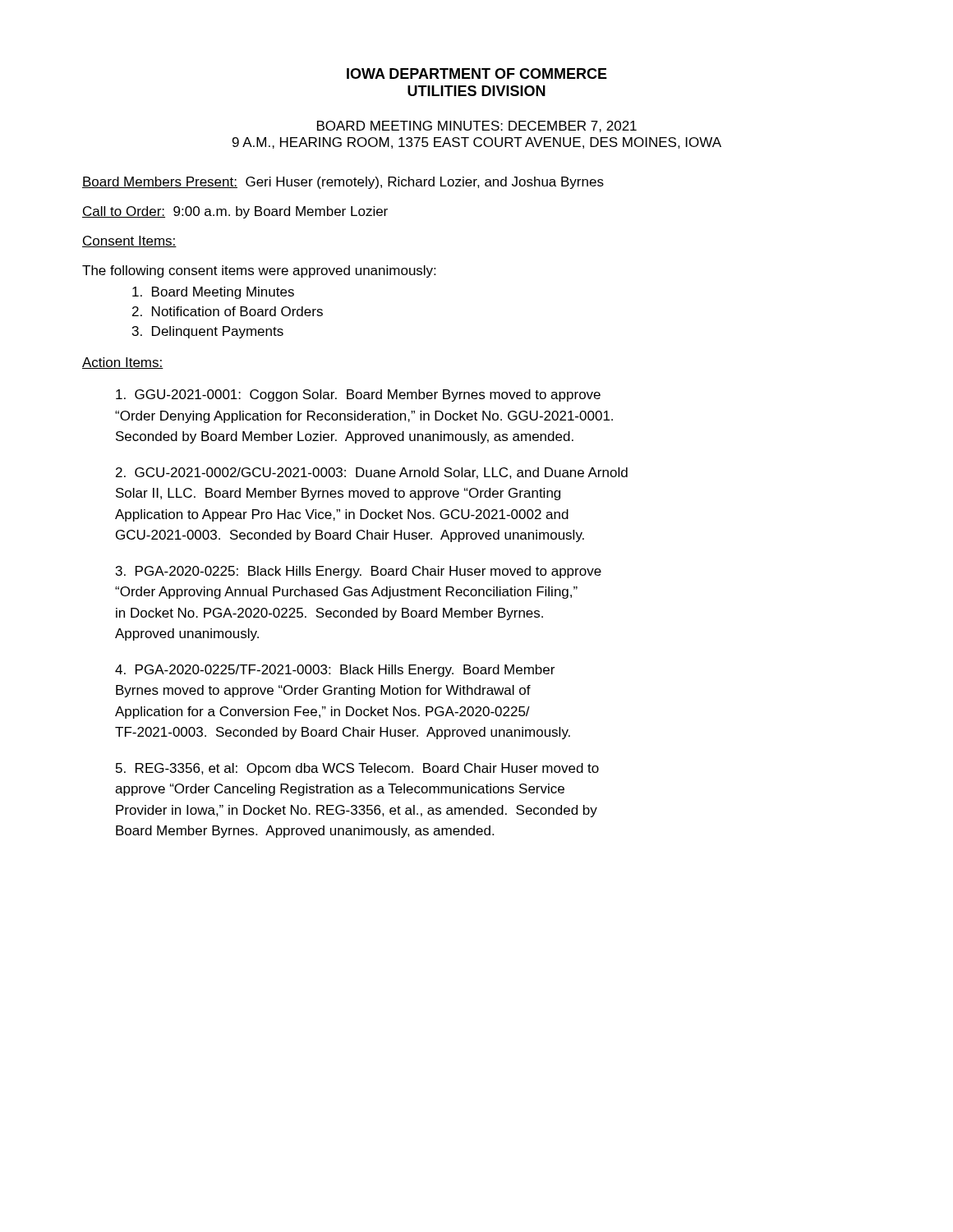Locate the region starting "5. REG-3356, et al:"
953x1232 pixels.
tap(357, 799)
